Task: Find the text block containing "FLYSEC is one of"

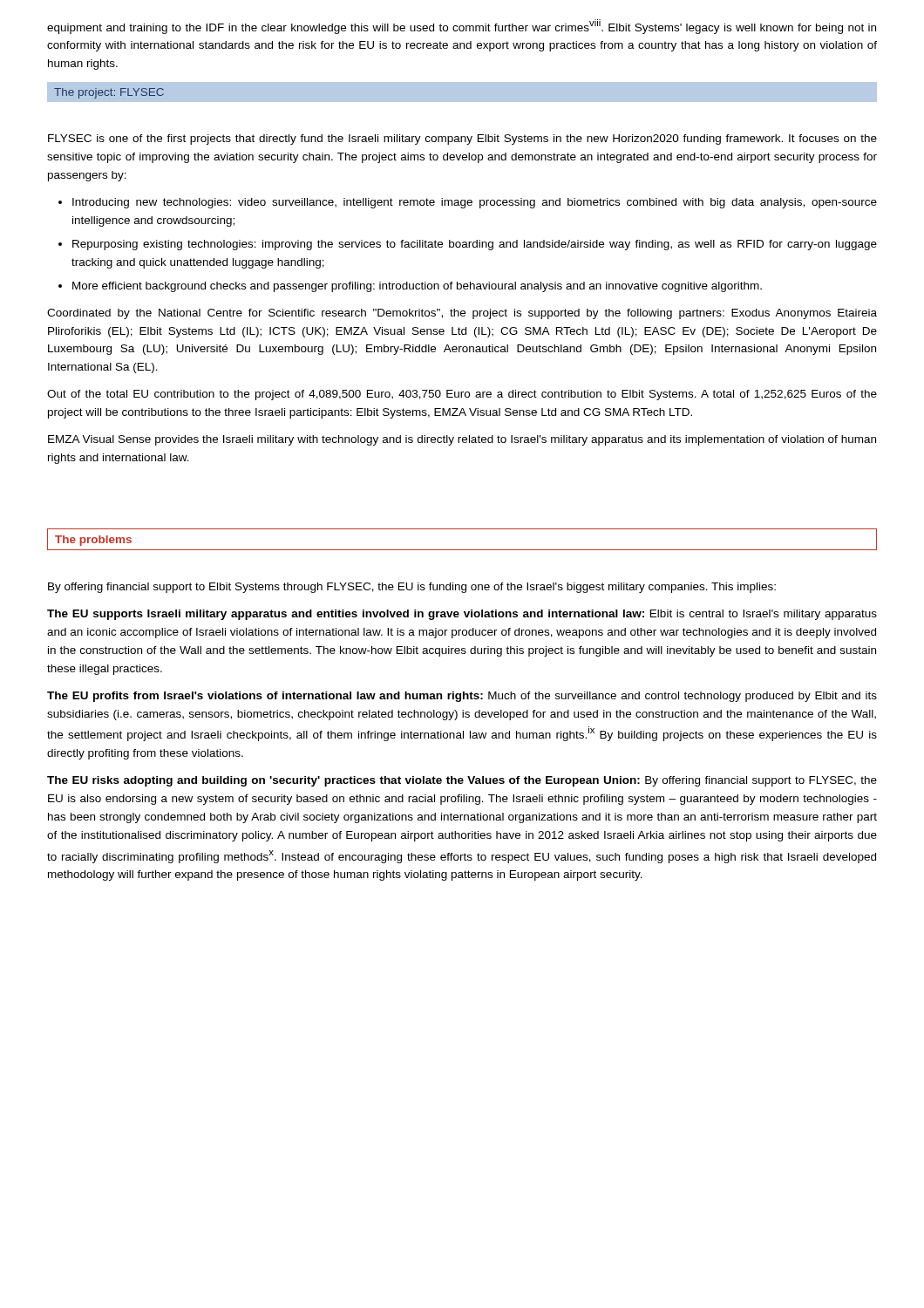Action: pyautogui.click(x=462, y=157)
